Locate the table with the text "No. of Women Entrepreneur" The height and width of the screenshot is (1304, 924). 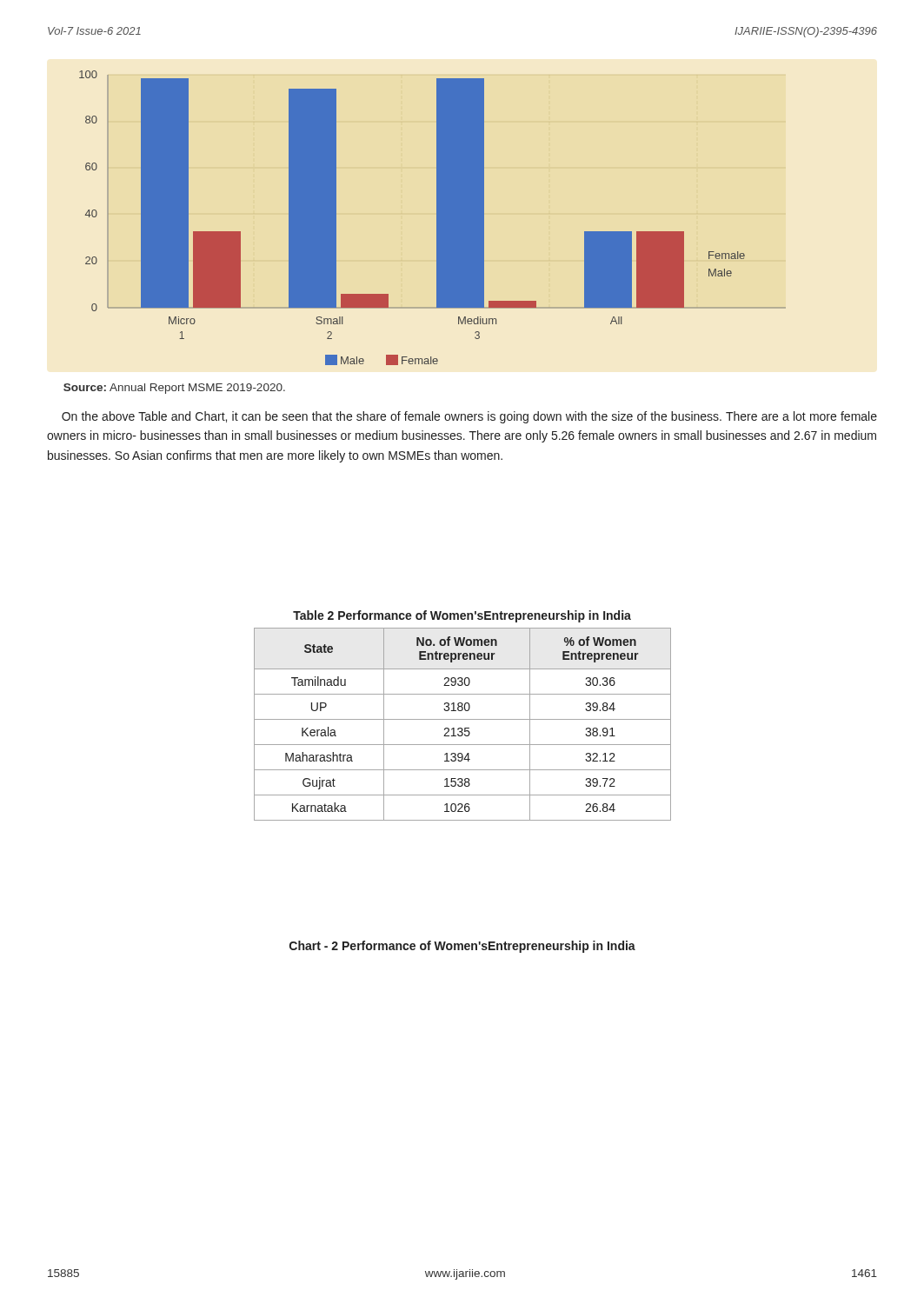coord(462,715)
